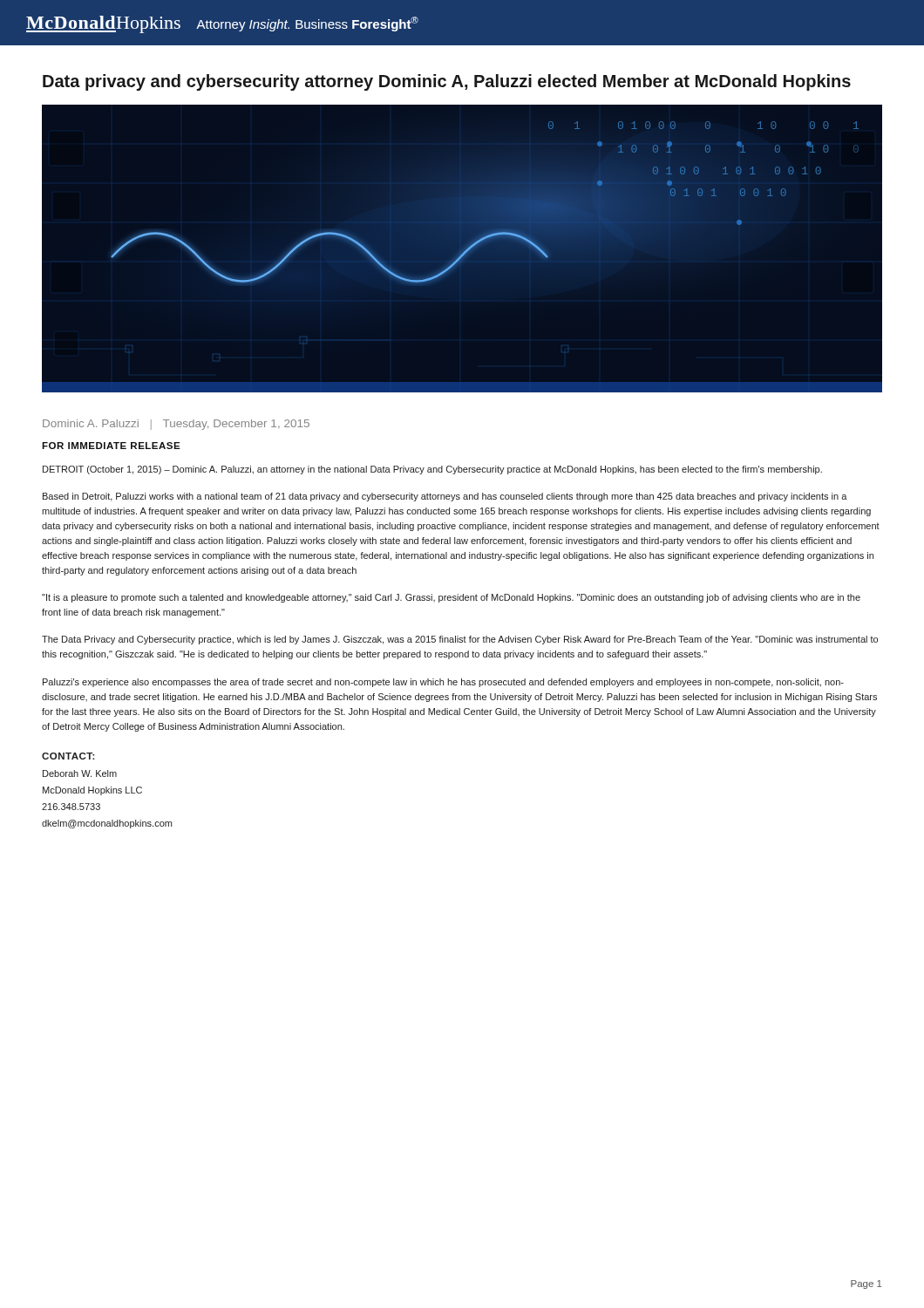Viewport: 924px width, 1308px height.
Task: Find the block on this page that starts "Paluzzi's experience also encompasses the area"
Action: [x=460, y=704]
